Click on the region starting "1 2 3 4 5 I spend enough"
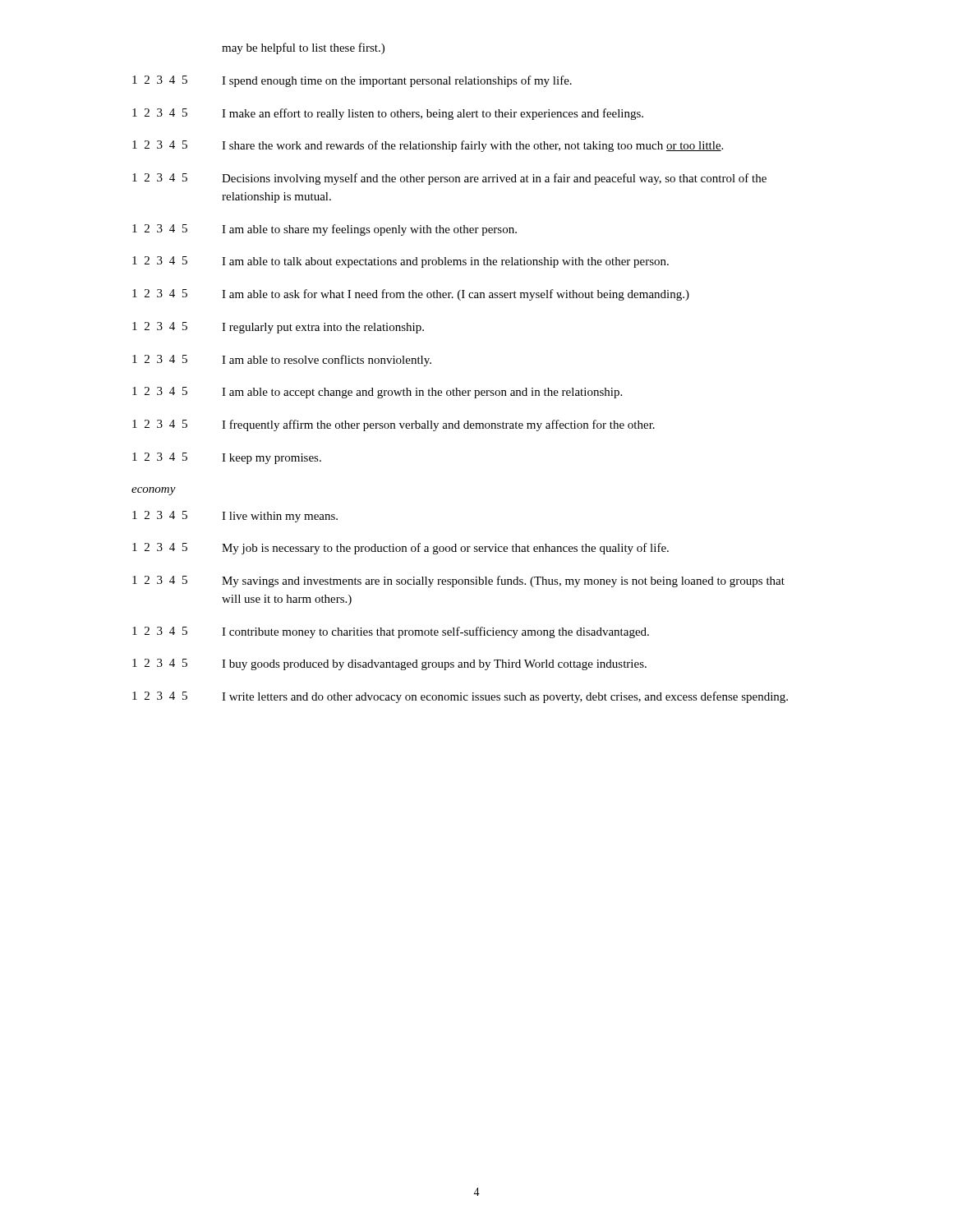Screen dimensions: 1232x953 [468, 81]
